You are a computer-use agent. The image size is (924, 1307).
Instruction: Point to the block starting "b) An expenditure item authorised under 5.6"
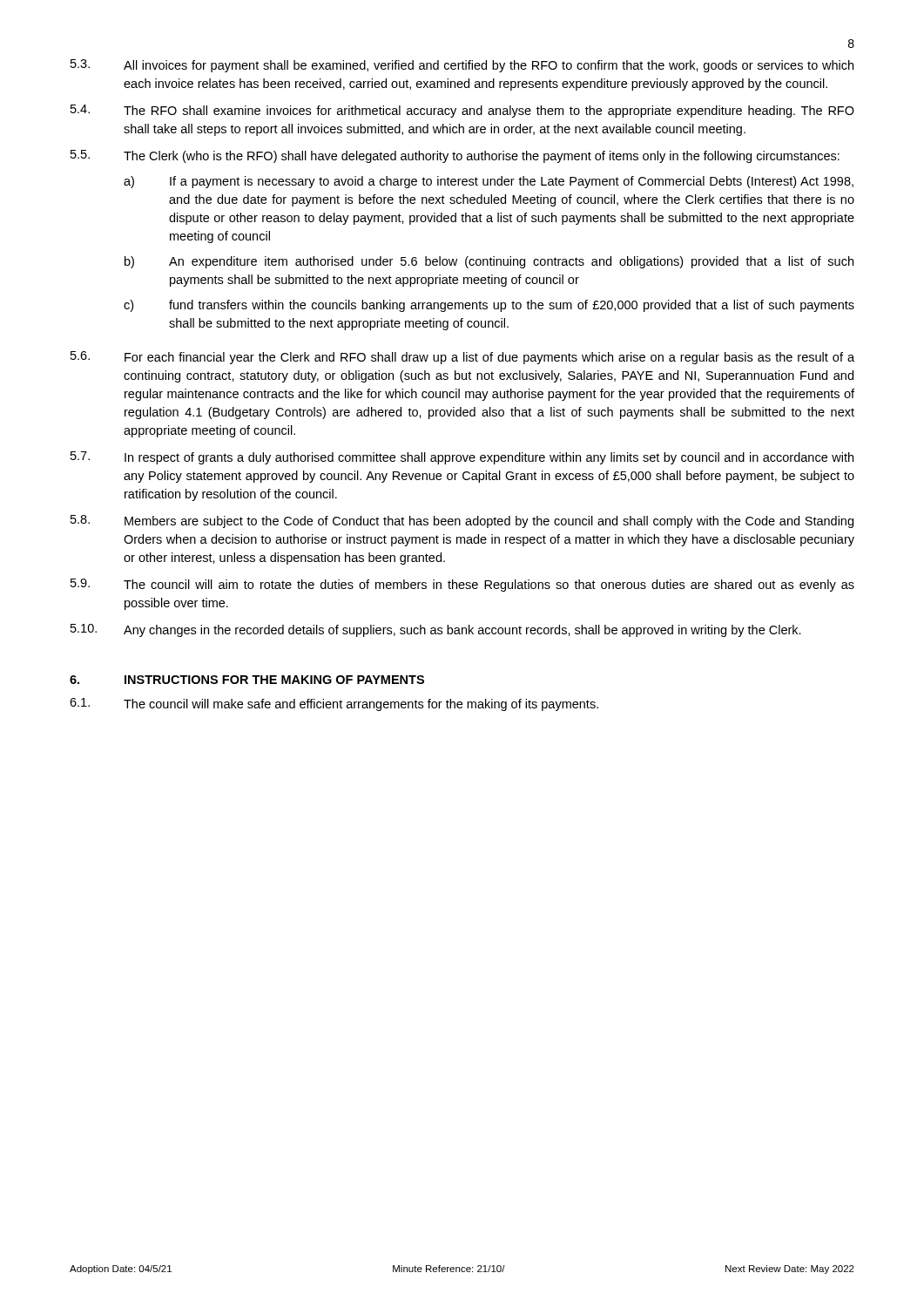pyautogui.click(x=489, y=271)
